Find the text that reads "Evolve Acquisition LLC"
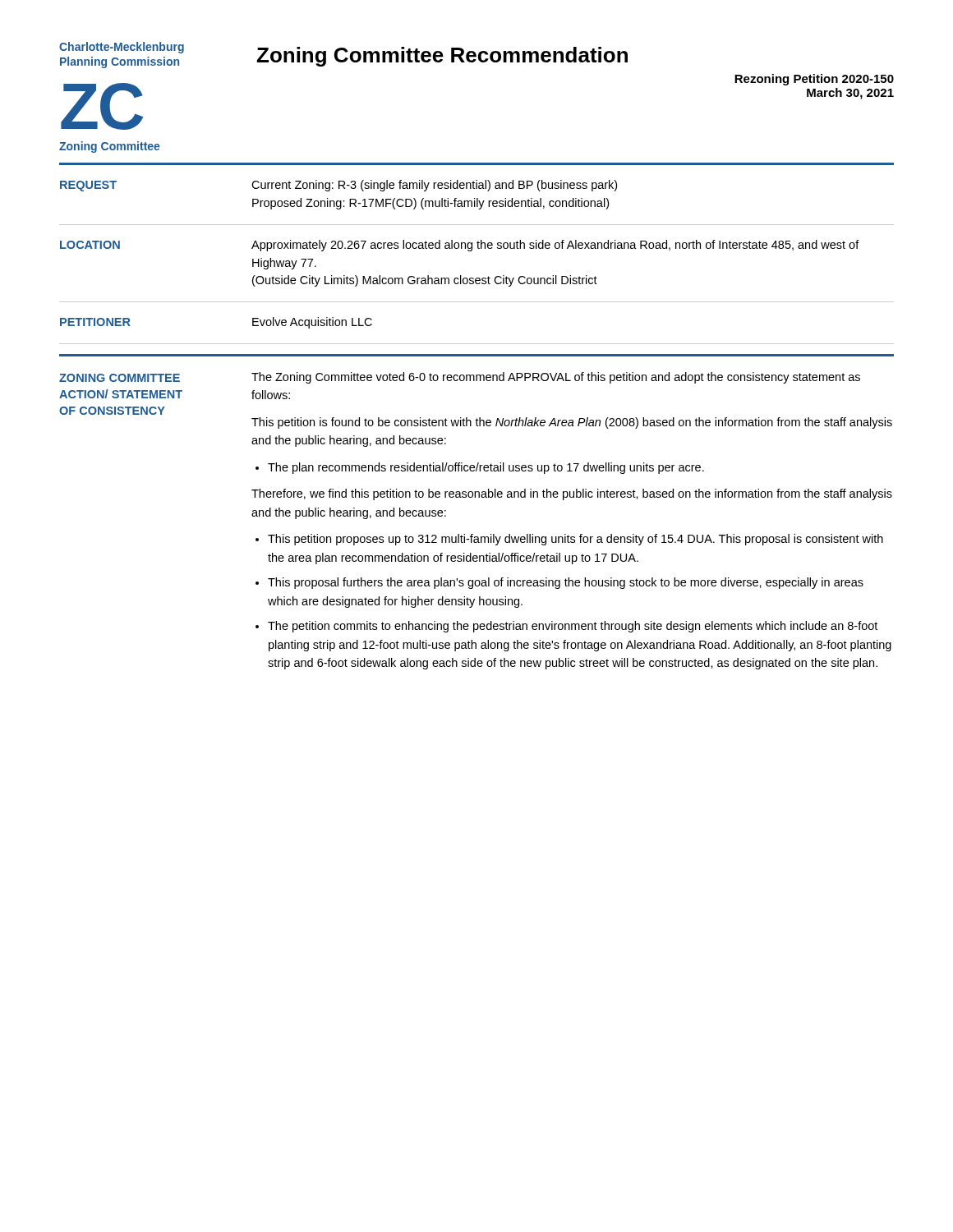This screenshot has height=1232, width=953. coord(312,322)
